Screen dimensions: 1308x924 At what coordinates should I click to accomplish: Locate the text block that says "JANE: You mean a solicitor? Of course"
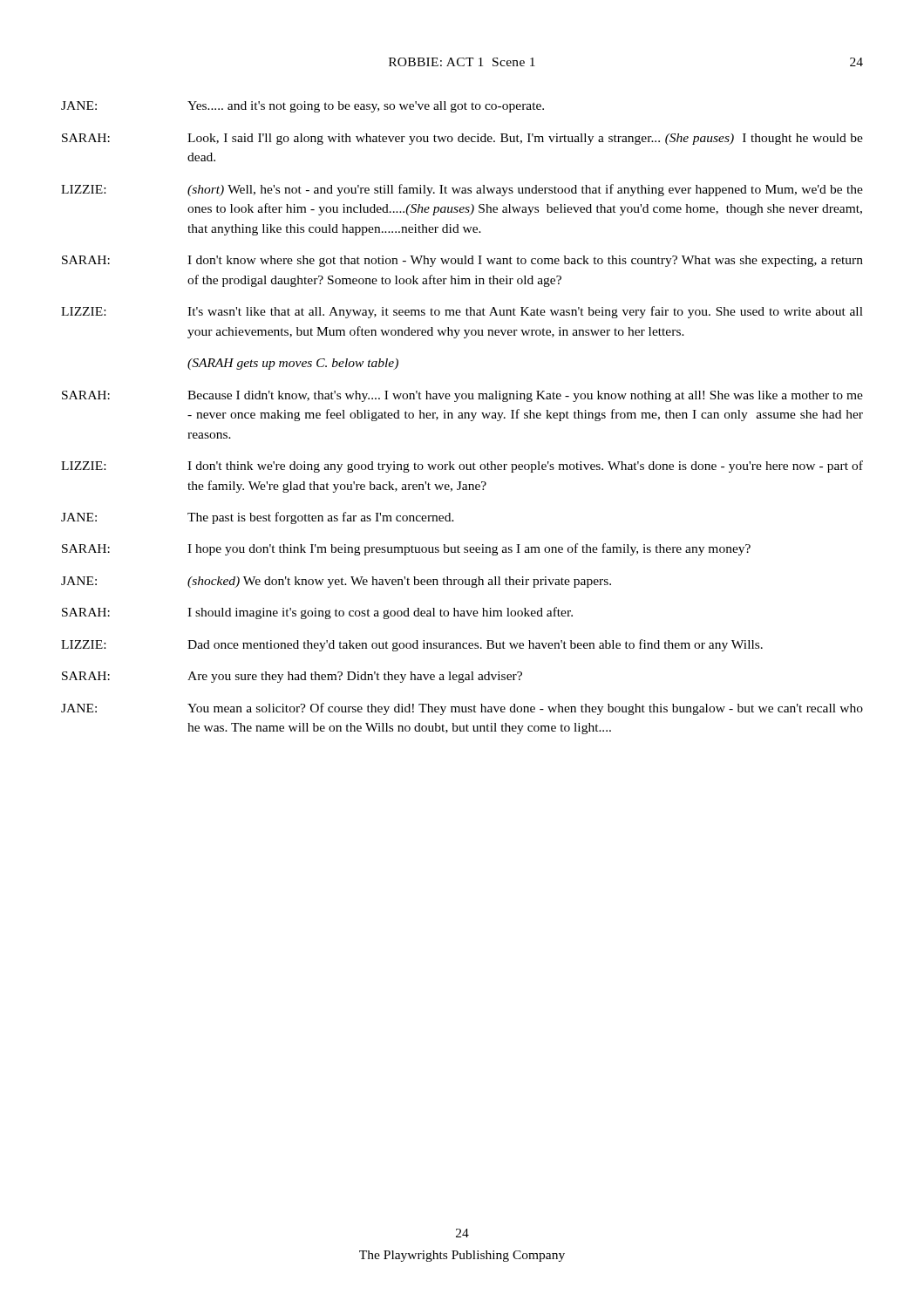(x=462, y=718)
